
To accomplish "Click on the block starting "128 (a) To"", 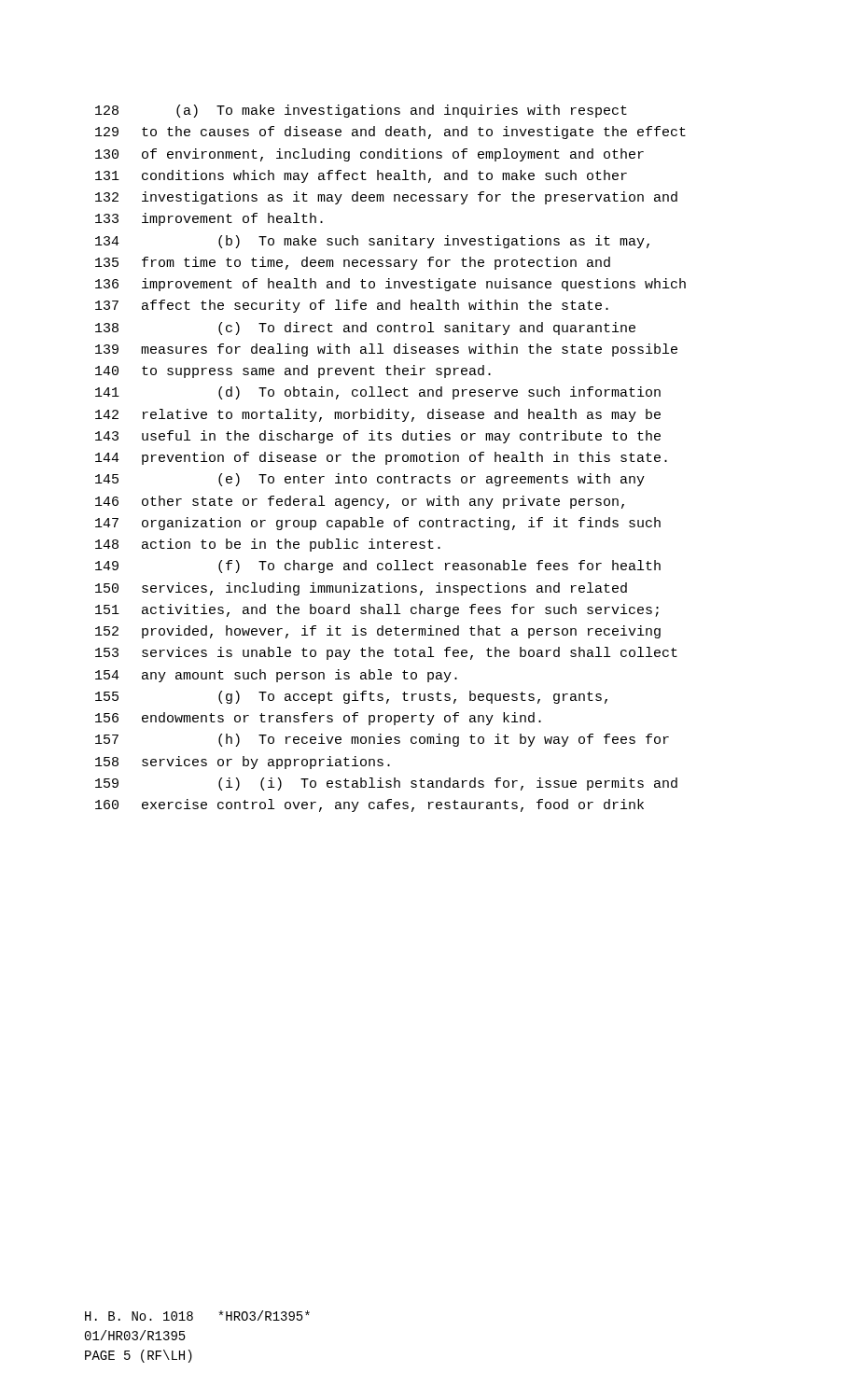I will point(439,166).
